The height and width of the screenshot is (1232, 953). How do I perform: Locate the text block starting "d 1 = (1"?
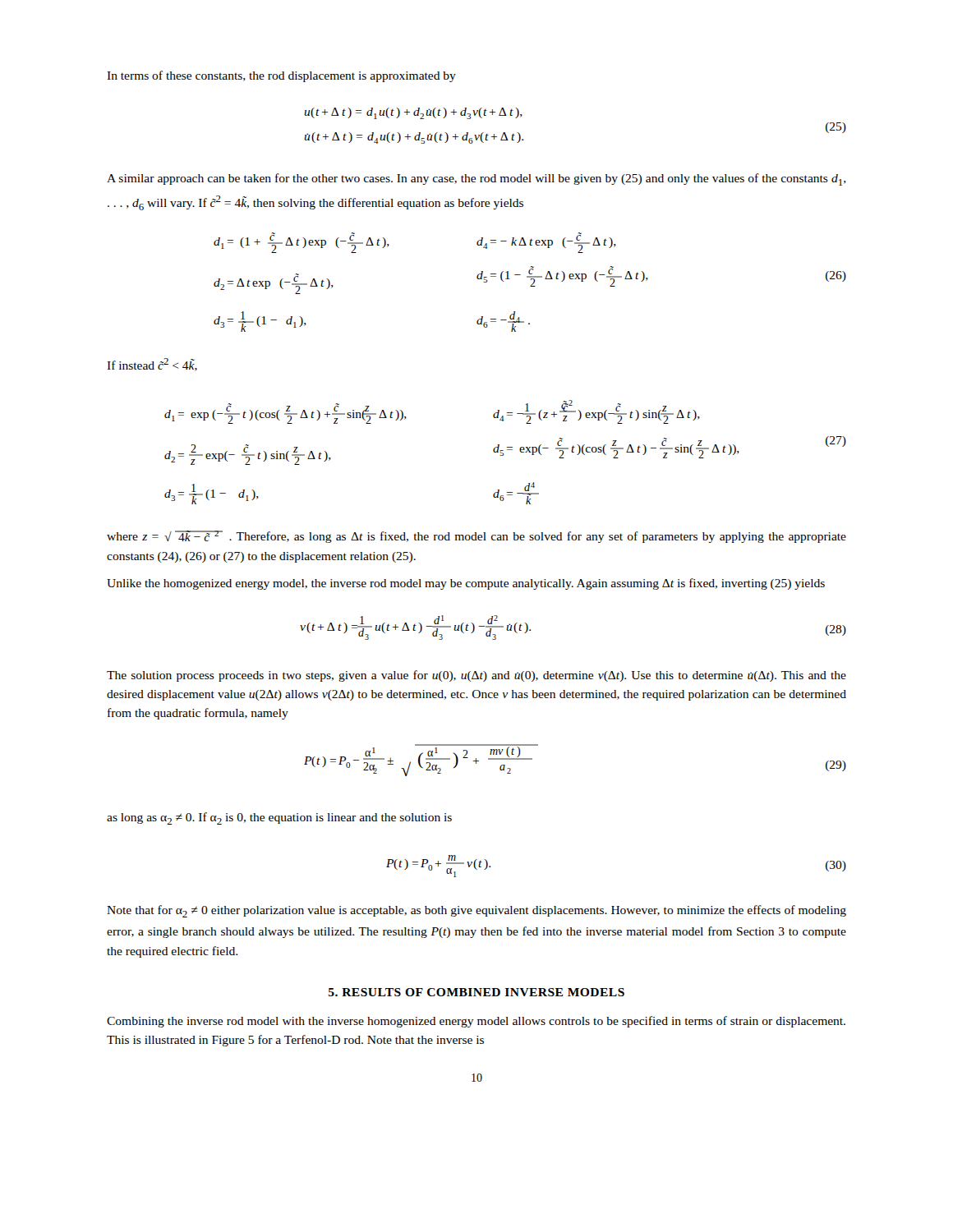tap(518, 287)
